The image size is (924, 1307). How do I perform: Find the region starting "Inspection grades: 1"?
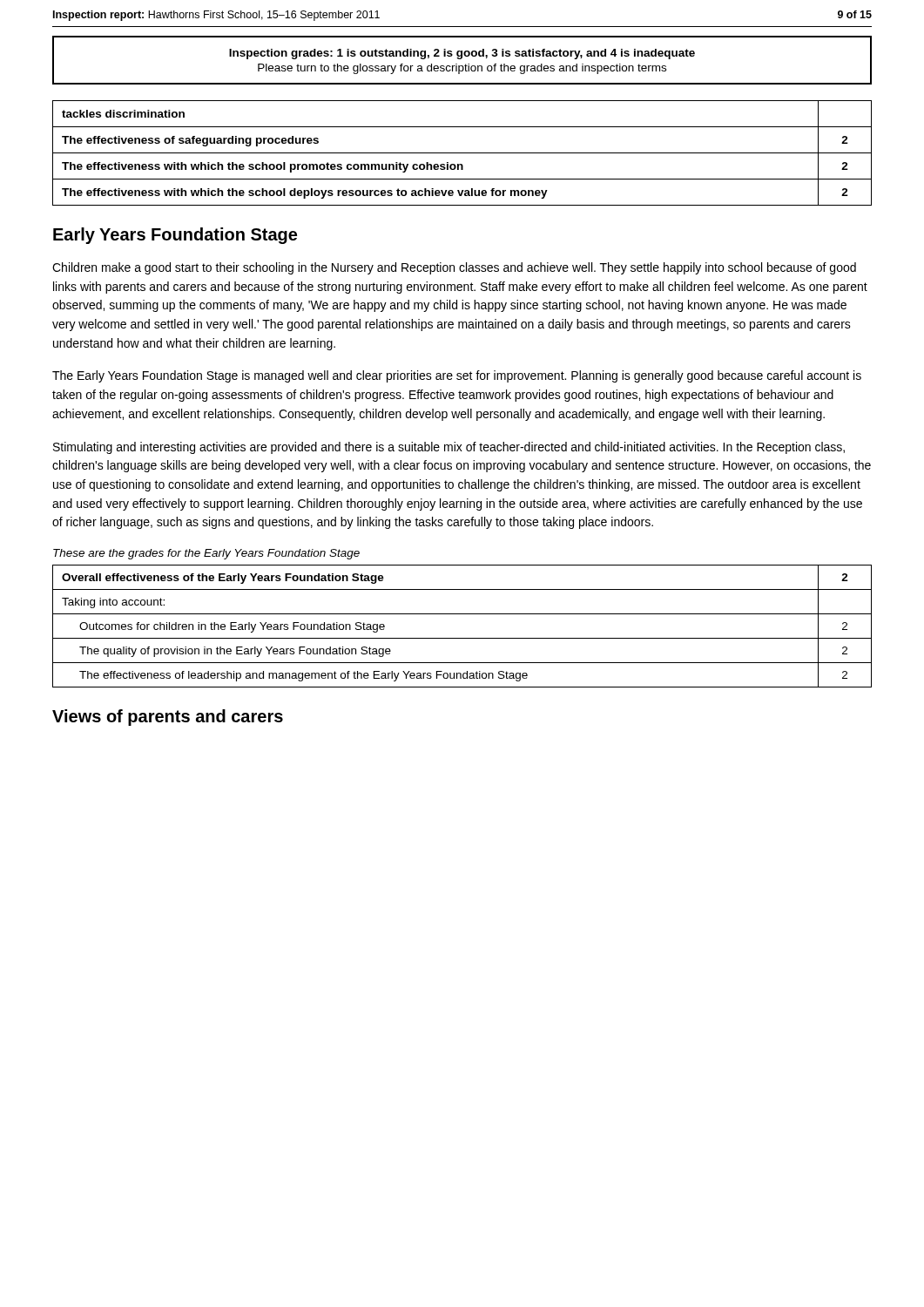click(462, 60)
